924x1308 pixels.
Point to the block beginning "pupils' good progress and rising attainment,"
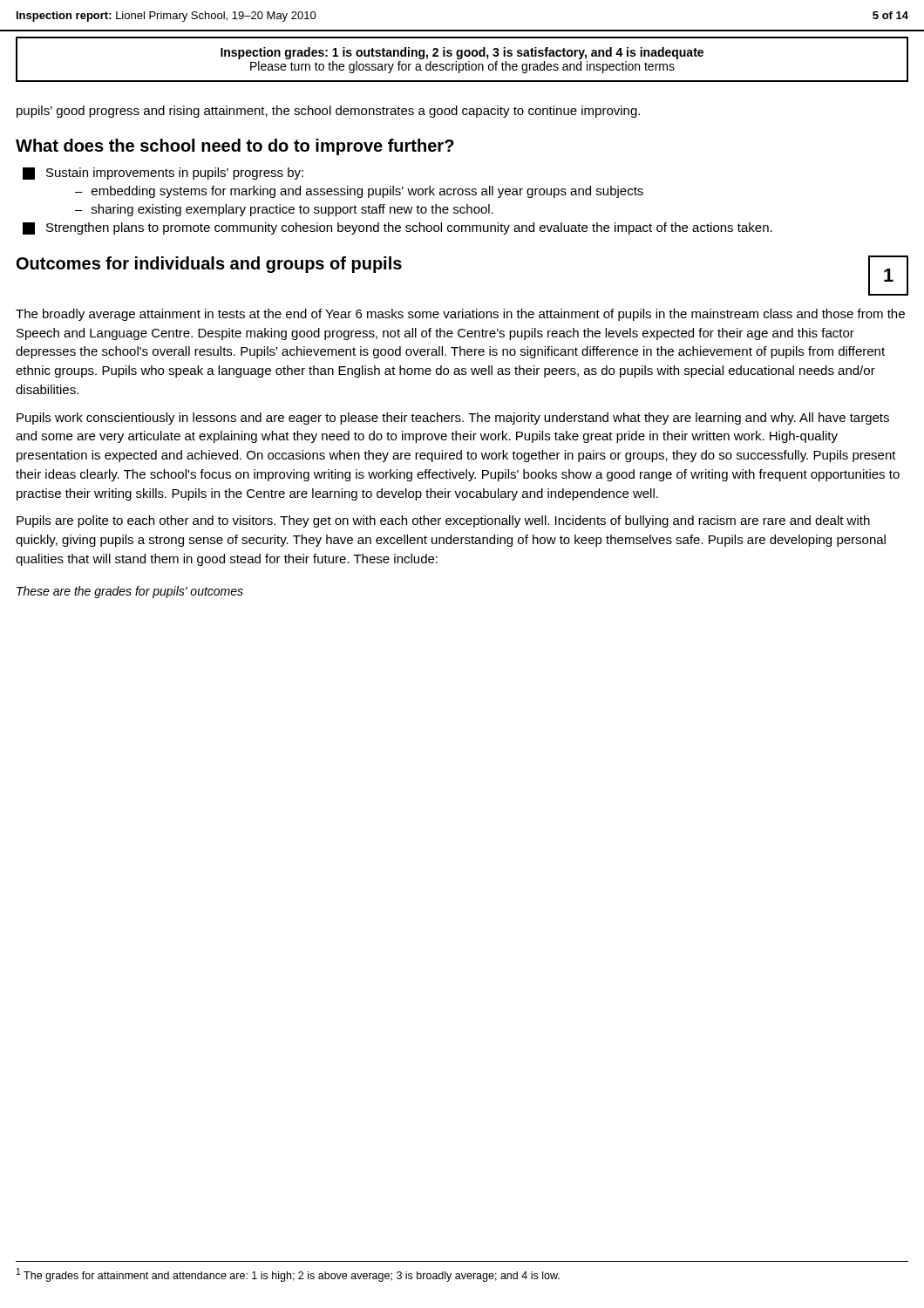click(x=328, y=110)
